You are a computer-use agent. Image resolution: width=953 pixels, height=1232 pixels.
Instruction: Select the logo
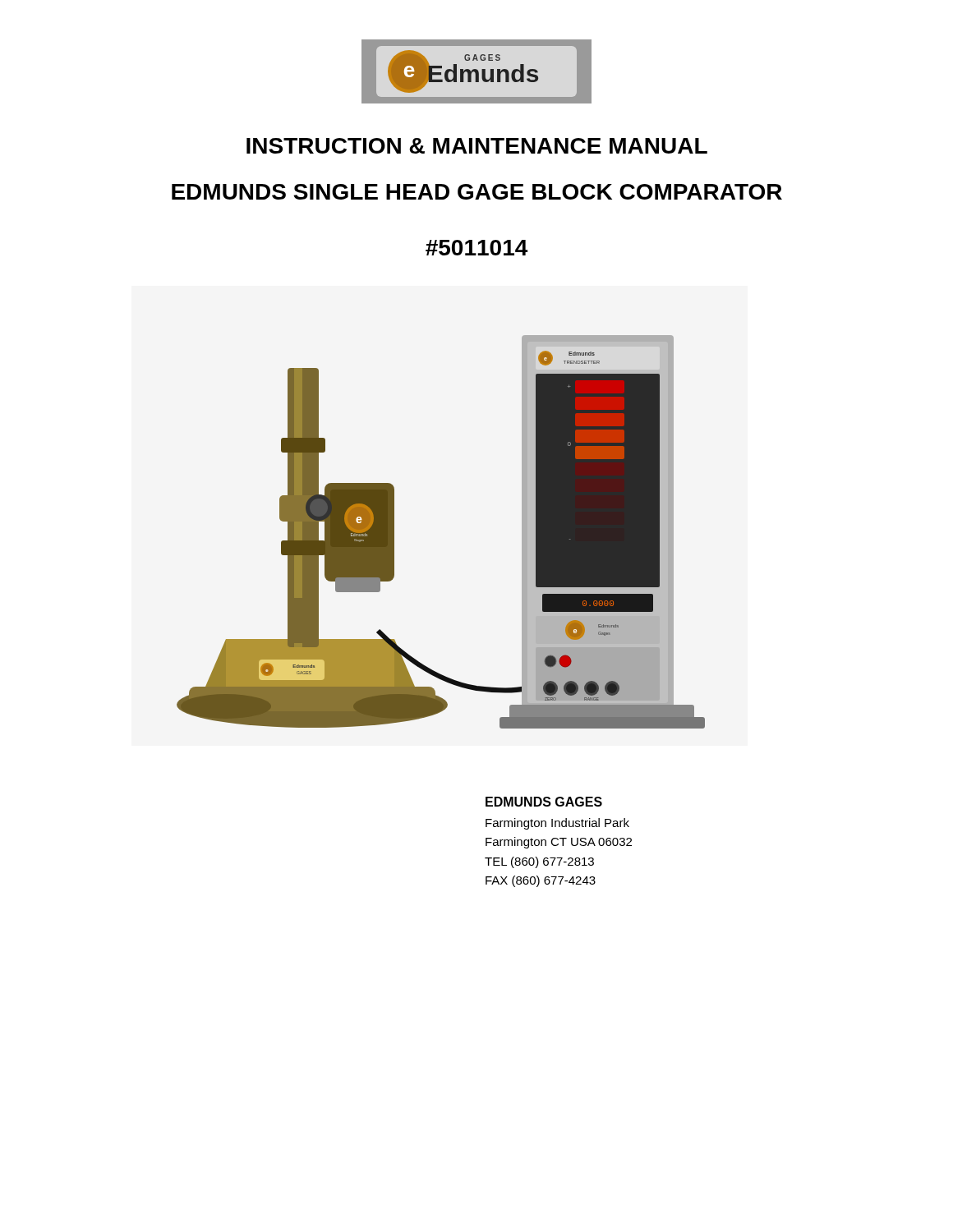pos(476,71)
